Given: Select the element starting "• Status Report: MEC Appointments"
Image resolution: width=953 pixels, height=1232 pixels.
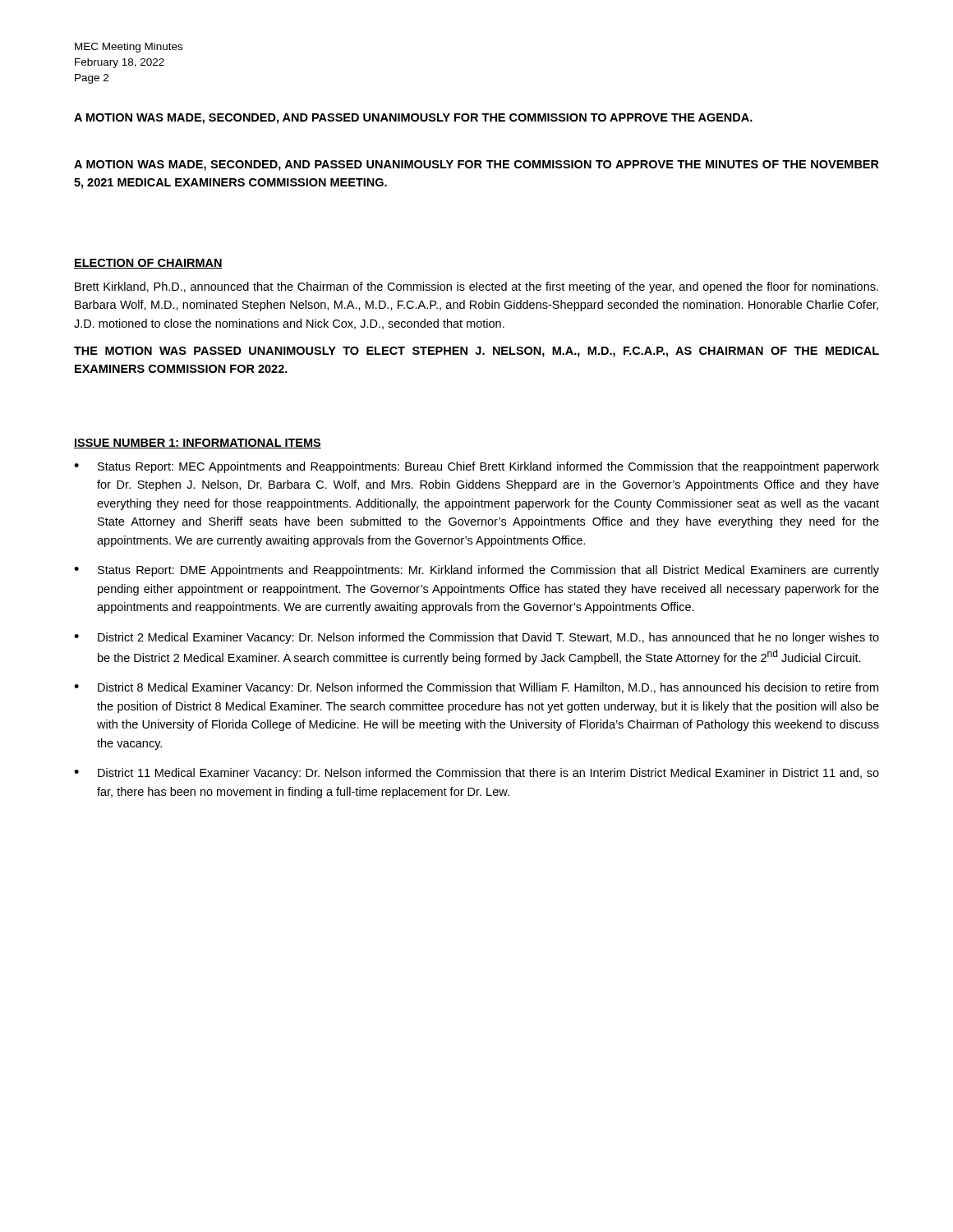Looking at the screenshot, I should pyautogui.click(x=476, y=503).
